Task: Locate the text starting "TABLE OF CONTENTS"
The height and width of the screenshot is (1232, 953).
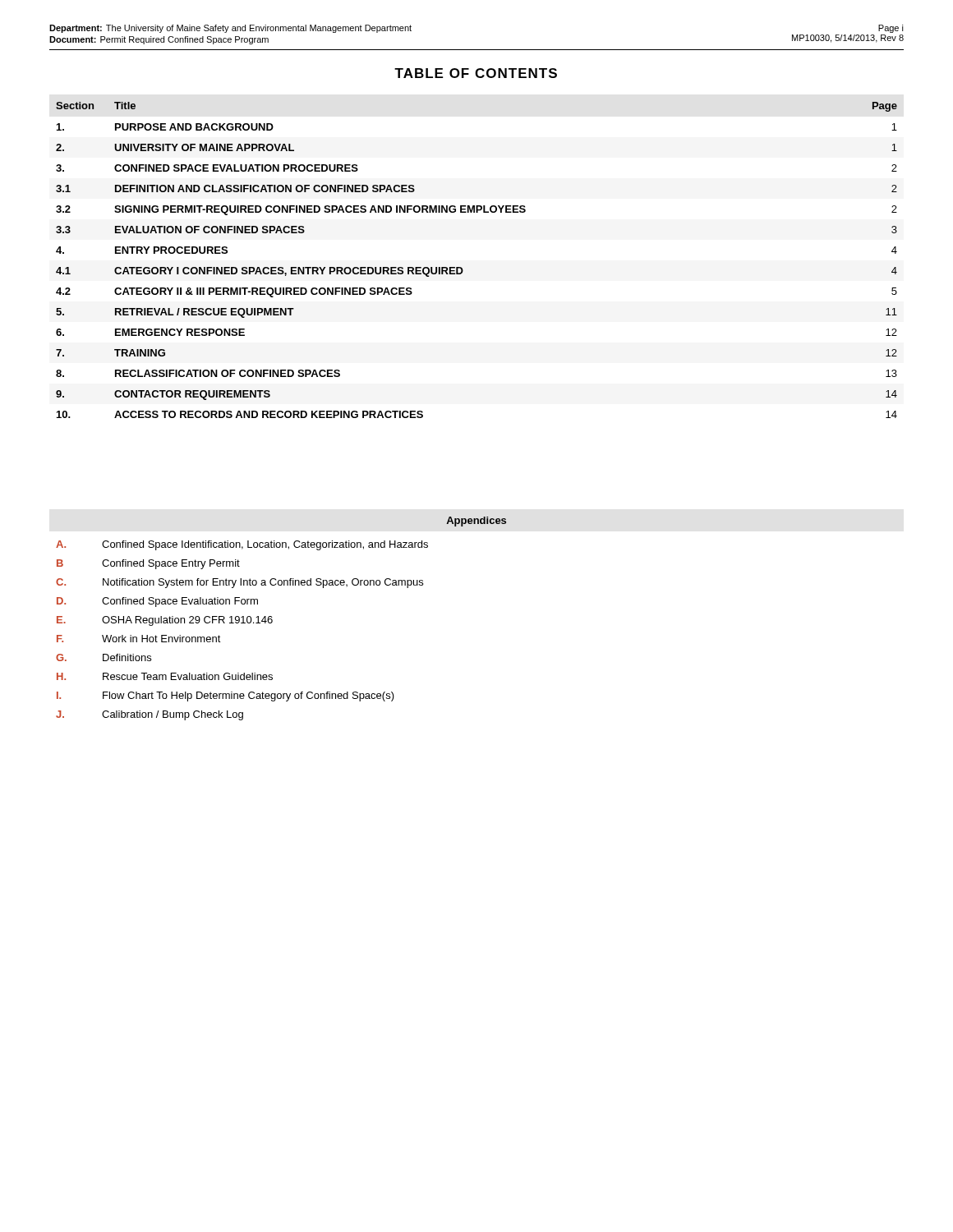Action: 476,73
